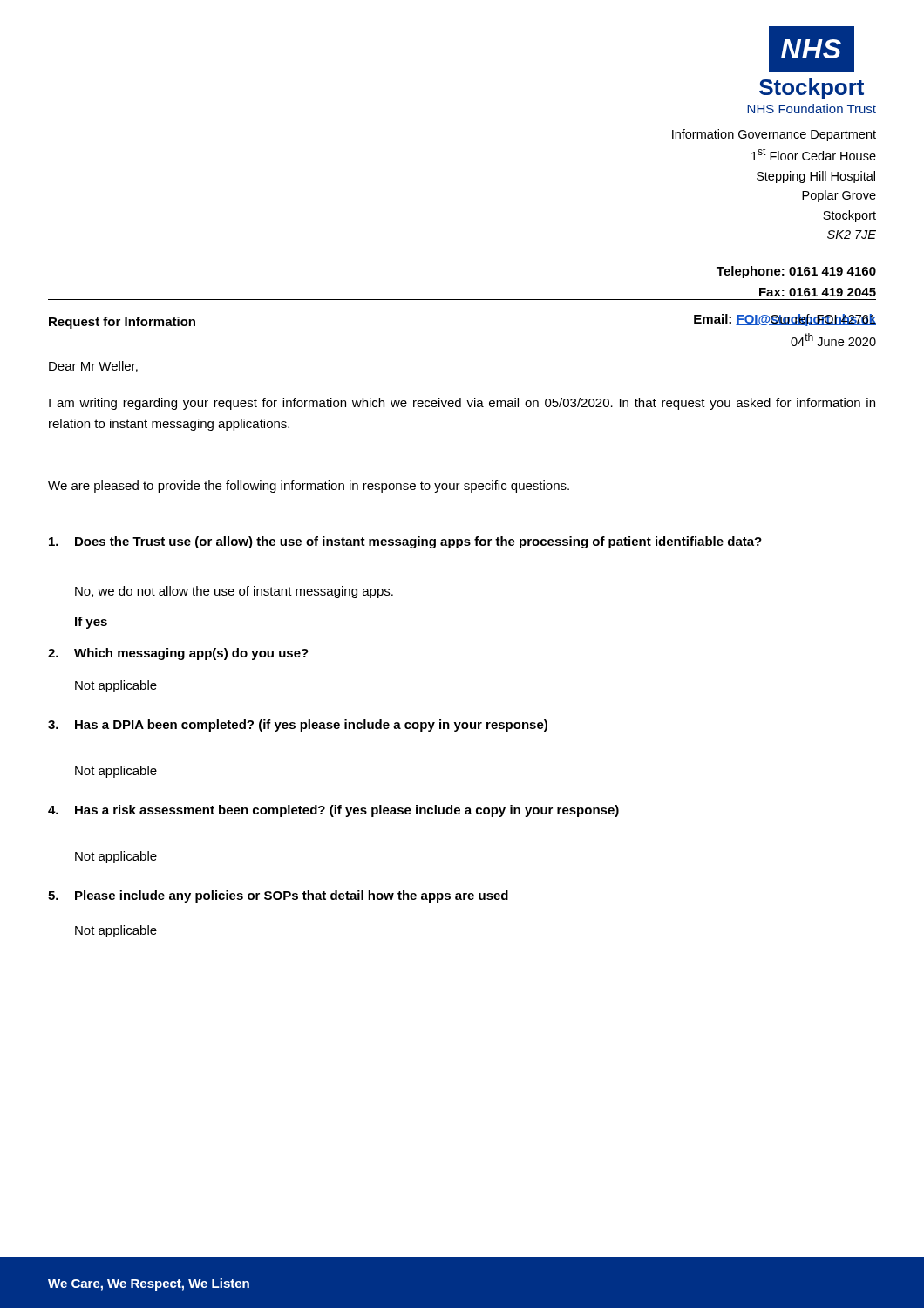The width and height of the screenshot is (924, 1308).
Task: Click the passage that begins "Information Governance Department 1st Floor Cedar House"
Action: tap(773, 184)
